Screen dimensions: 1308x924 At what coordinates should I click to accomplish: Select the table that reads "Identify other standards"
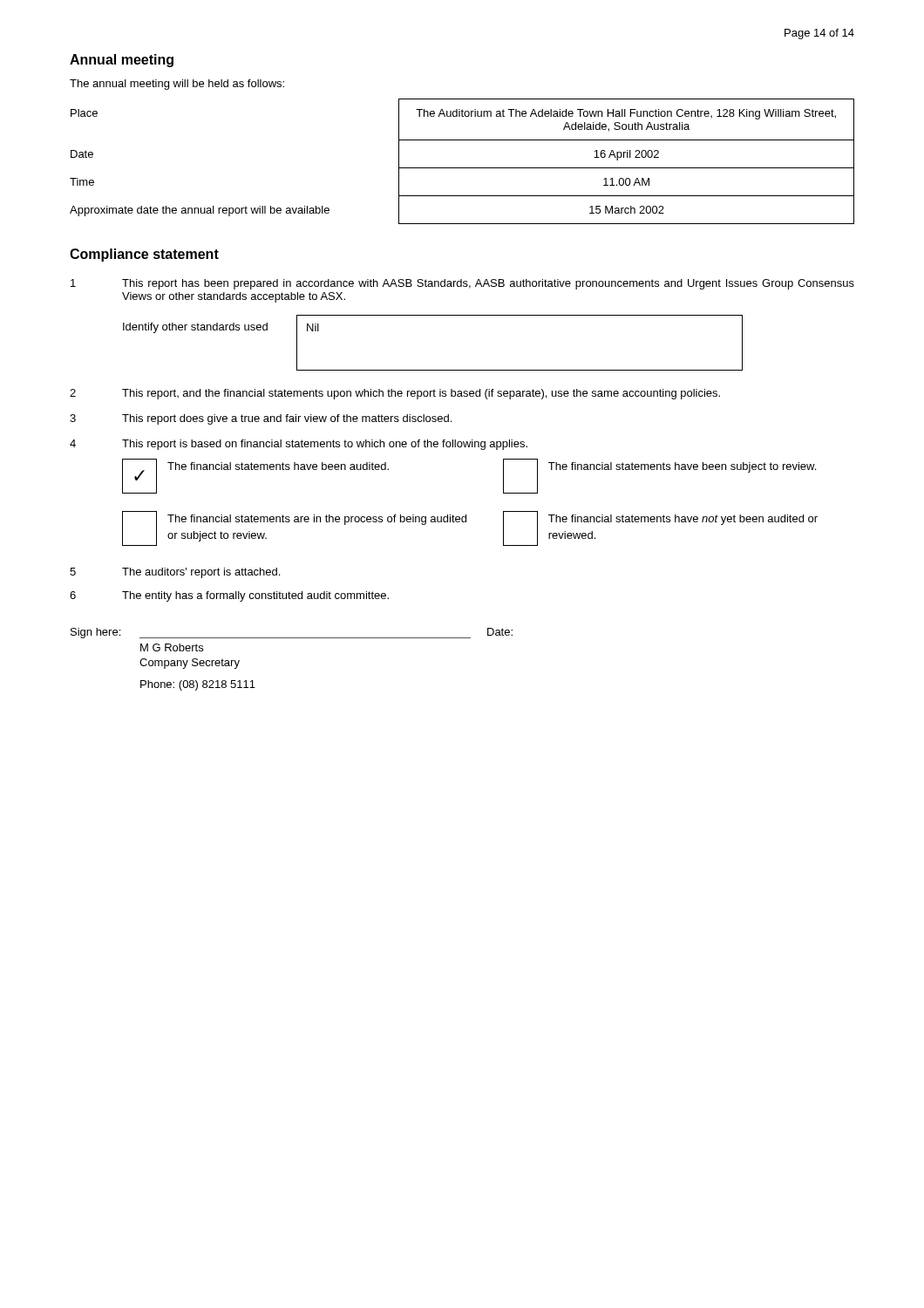point(488,343)
